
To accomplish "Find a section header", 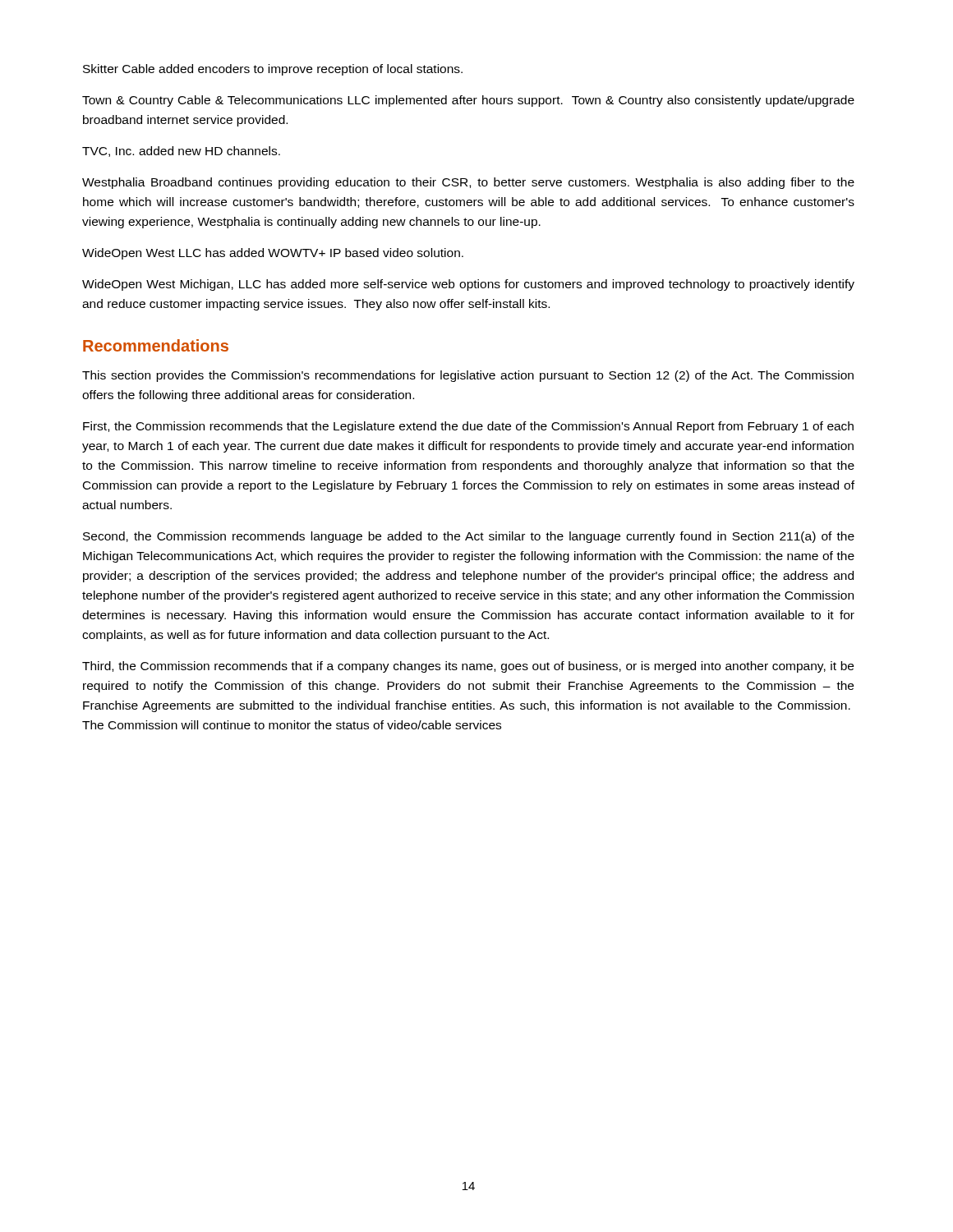I will (x=156, y=346).
